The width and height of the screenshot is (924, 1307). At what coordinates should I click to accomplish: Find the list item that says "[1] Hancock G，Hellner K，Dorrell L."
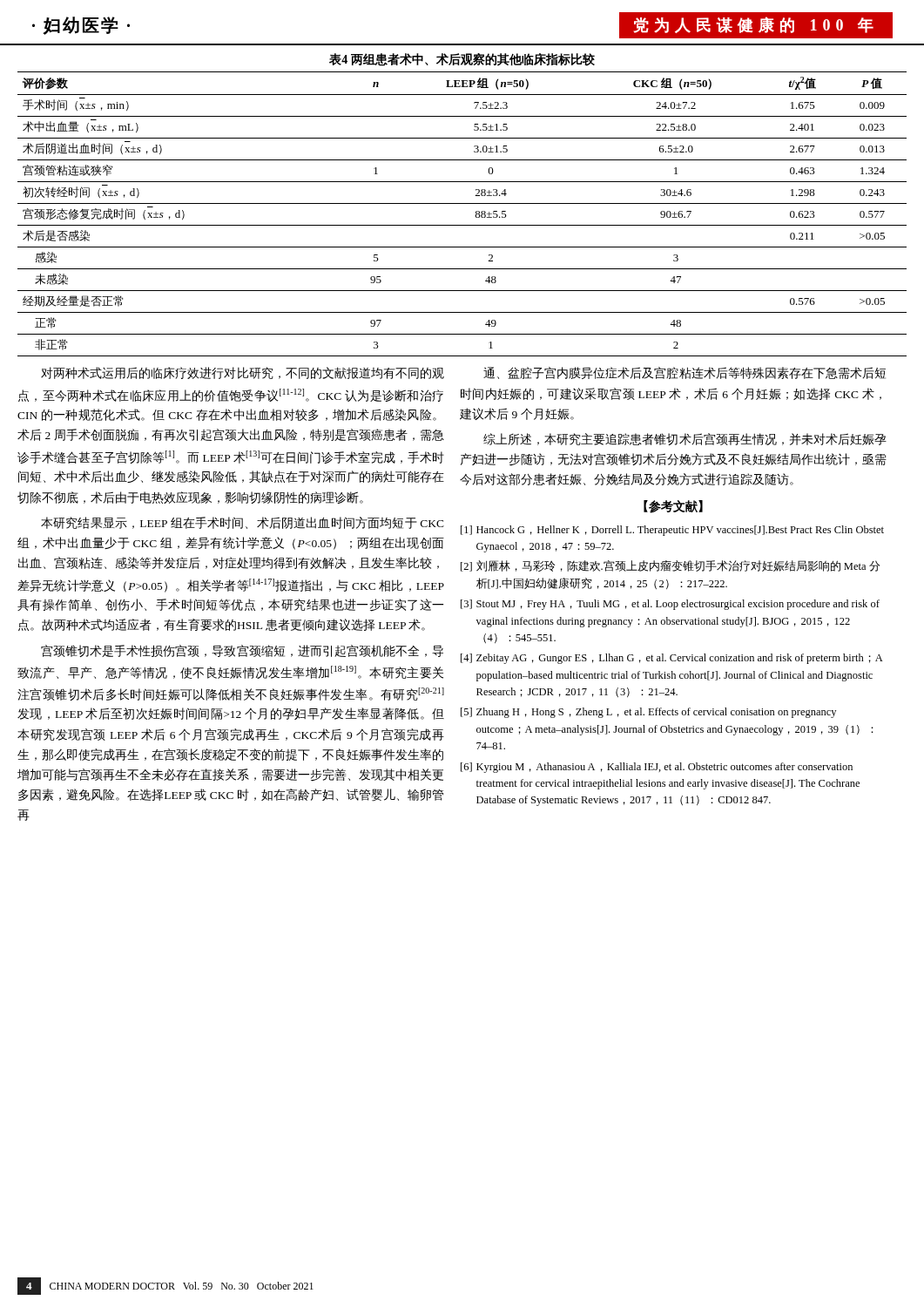click(673, 538)
